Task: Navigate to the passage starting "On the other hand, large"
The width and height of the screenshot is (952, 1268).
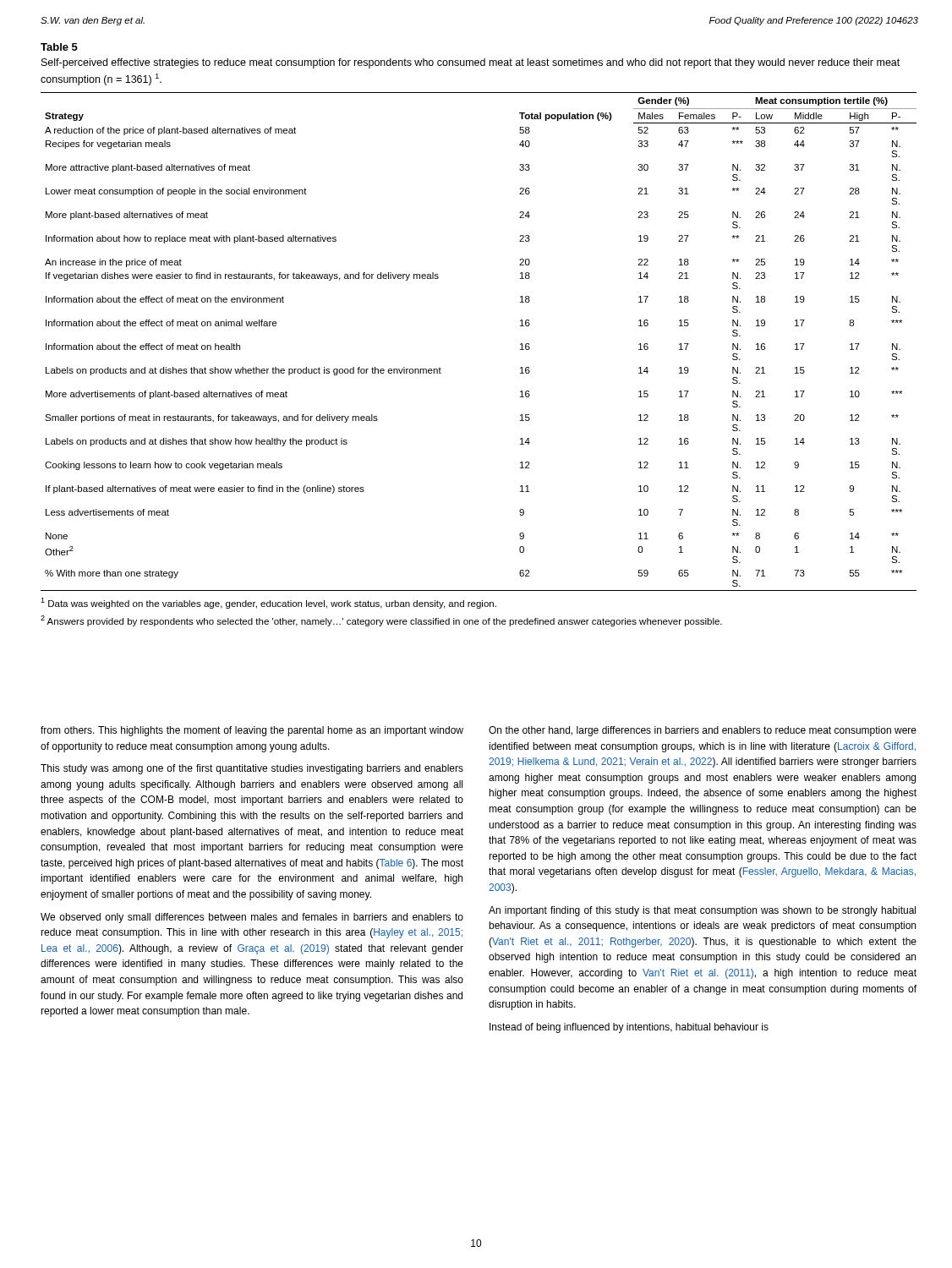Action: 703,879
